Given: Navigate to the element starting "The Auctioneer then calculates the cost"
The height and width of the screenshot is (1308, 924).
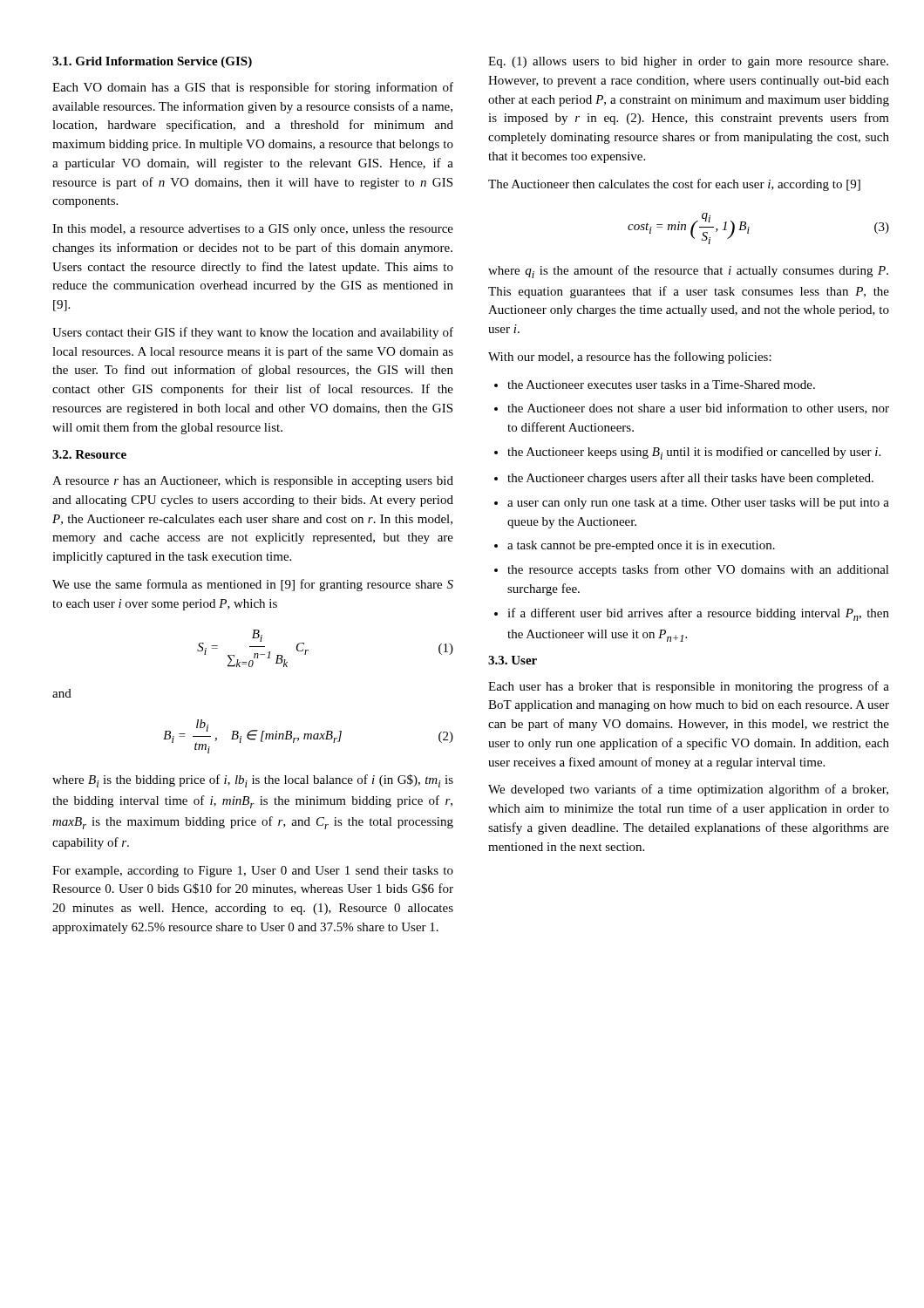Looking at the screenshot, I should click(689, 184).
